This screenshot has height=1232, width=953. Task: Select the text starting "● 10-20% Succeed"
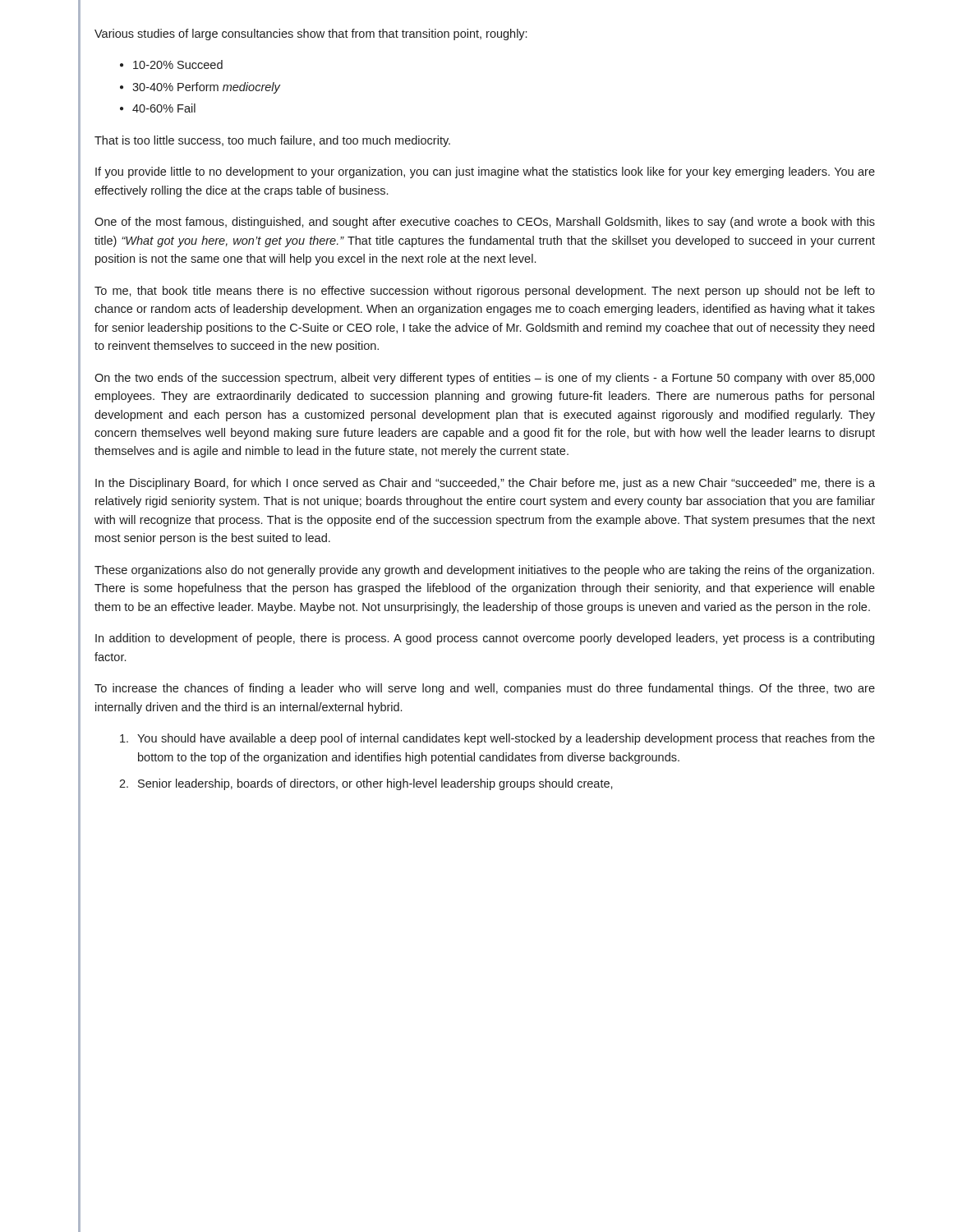(171, 65)
